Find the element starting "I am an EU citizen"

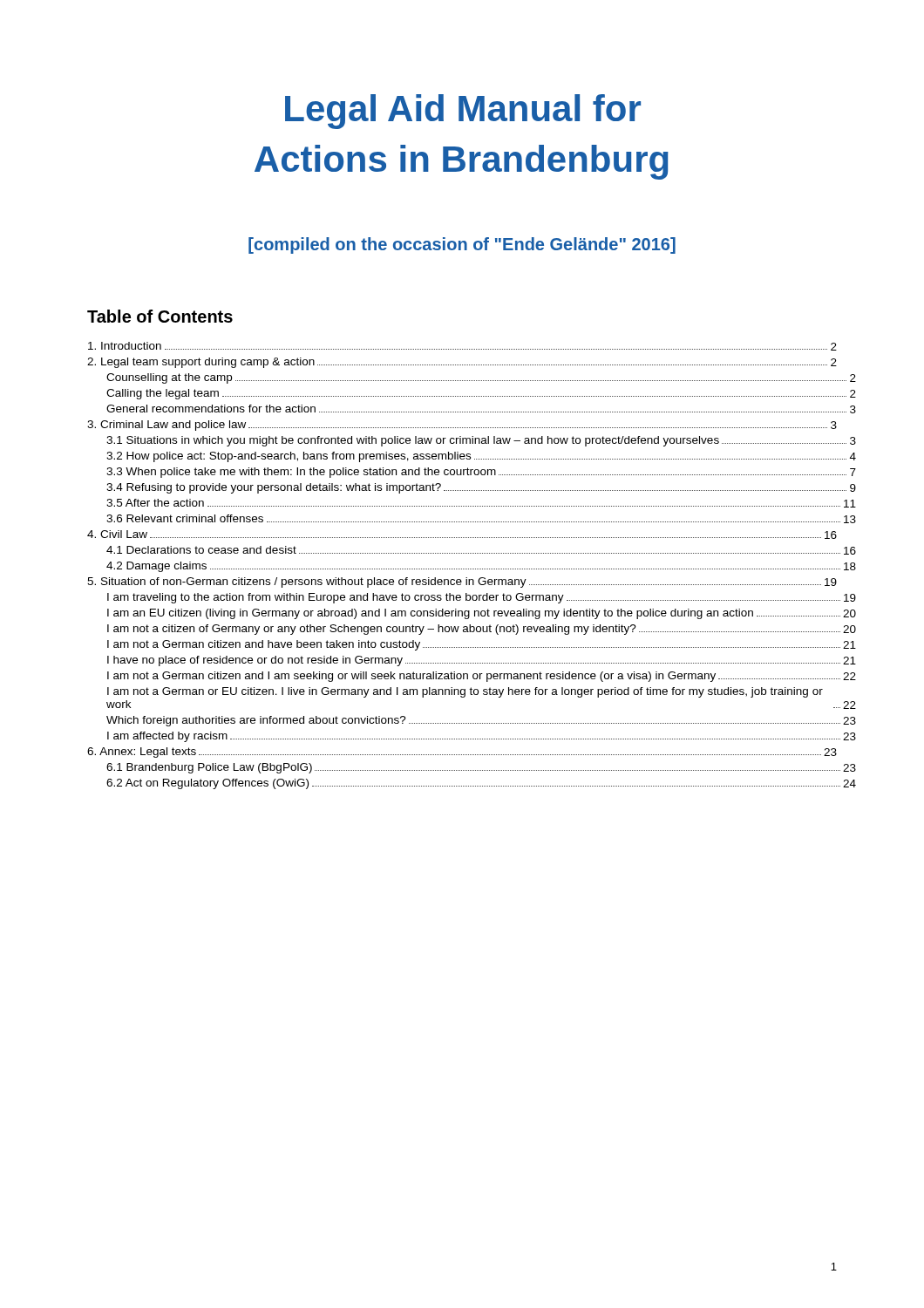pyautogui.click(x=481, y=613)
